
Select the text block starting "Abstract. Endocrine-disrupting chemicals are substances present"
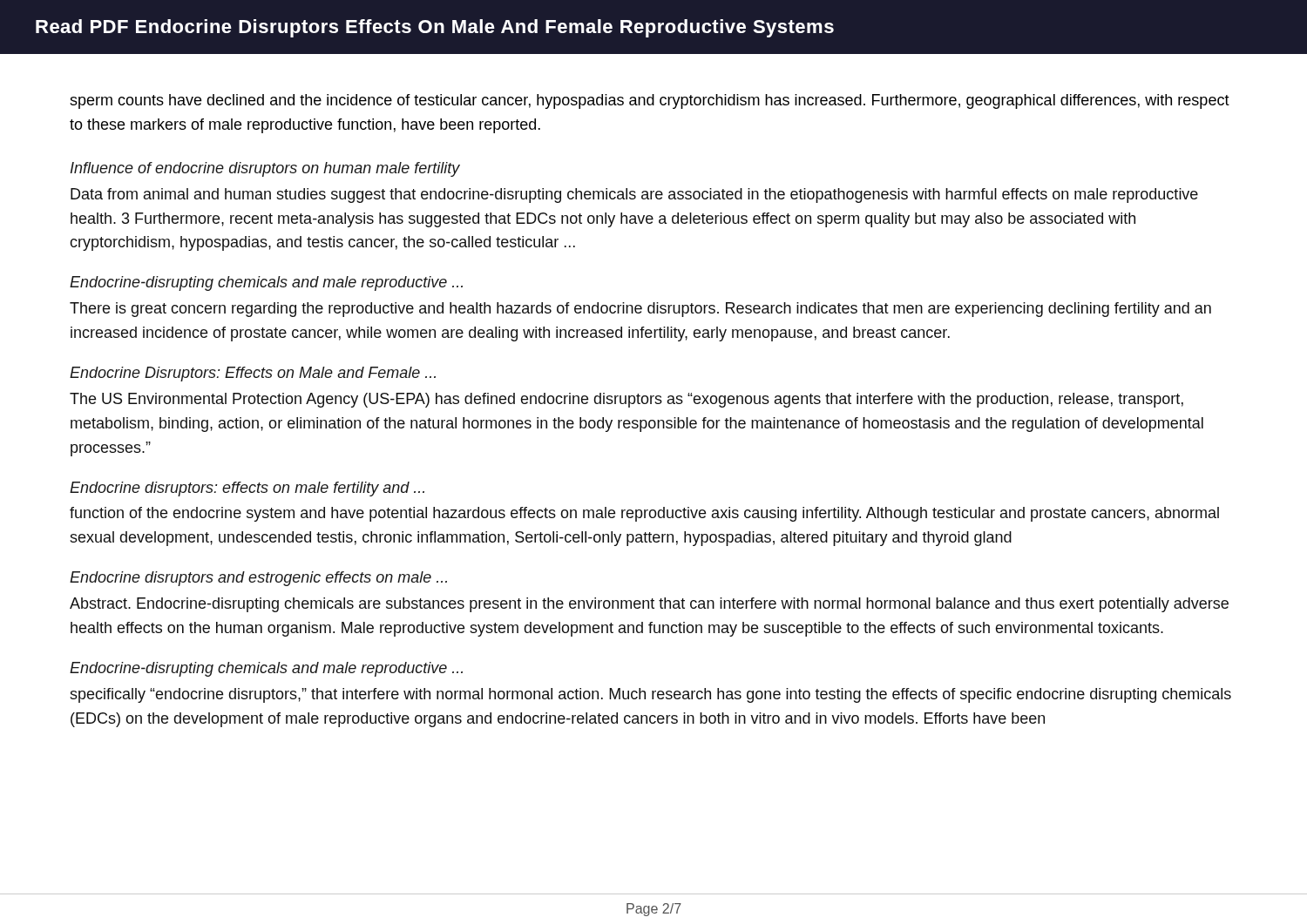coord(649,616)
